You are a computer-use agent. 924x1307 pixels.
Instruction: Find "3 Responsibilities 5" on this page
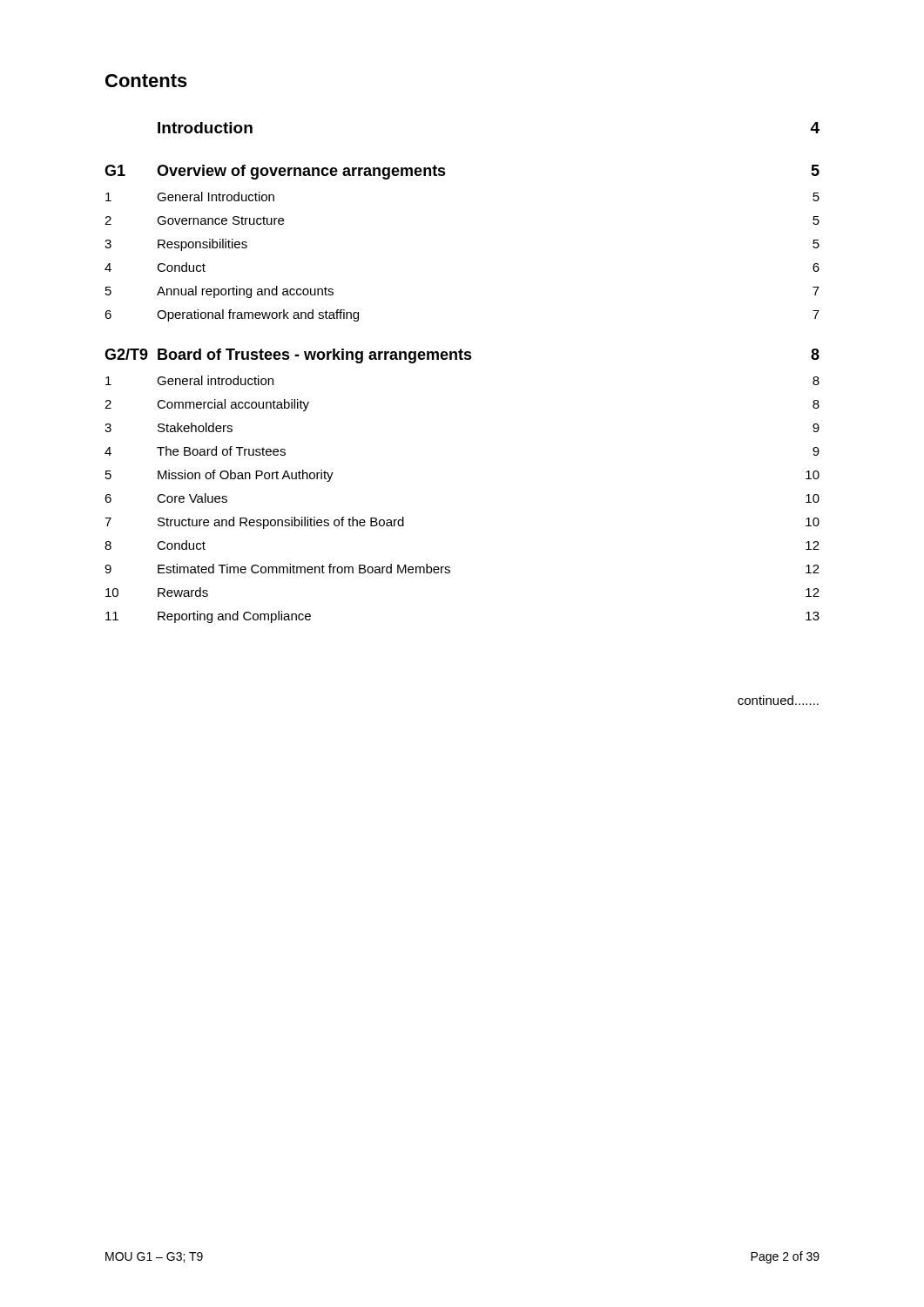(x=205, y=244)
